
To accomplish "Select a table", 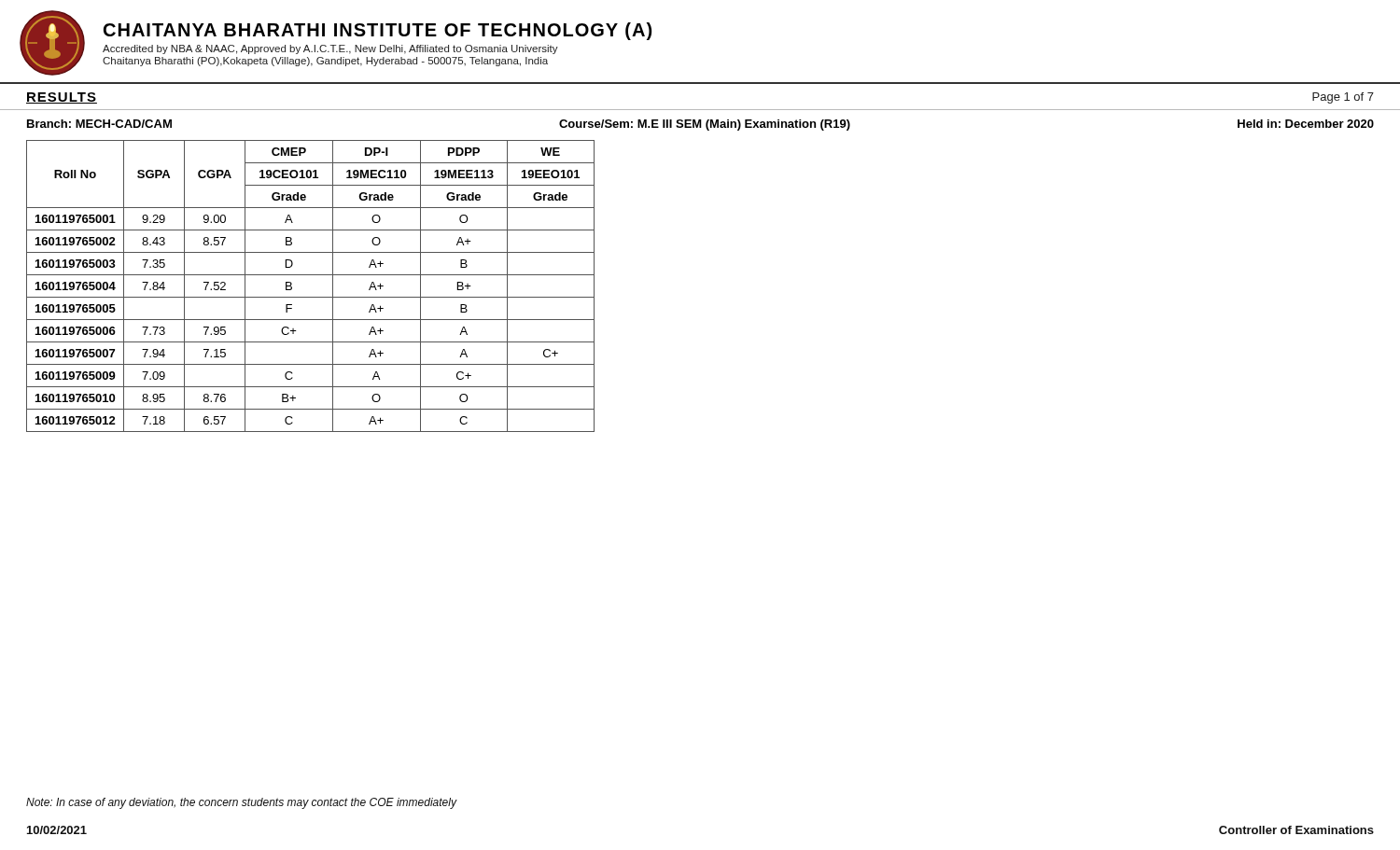I will (x=700, y=286).
